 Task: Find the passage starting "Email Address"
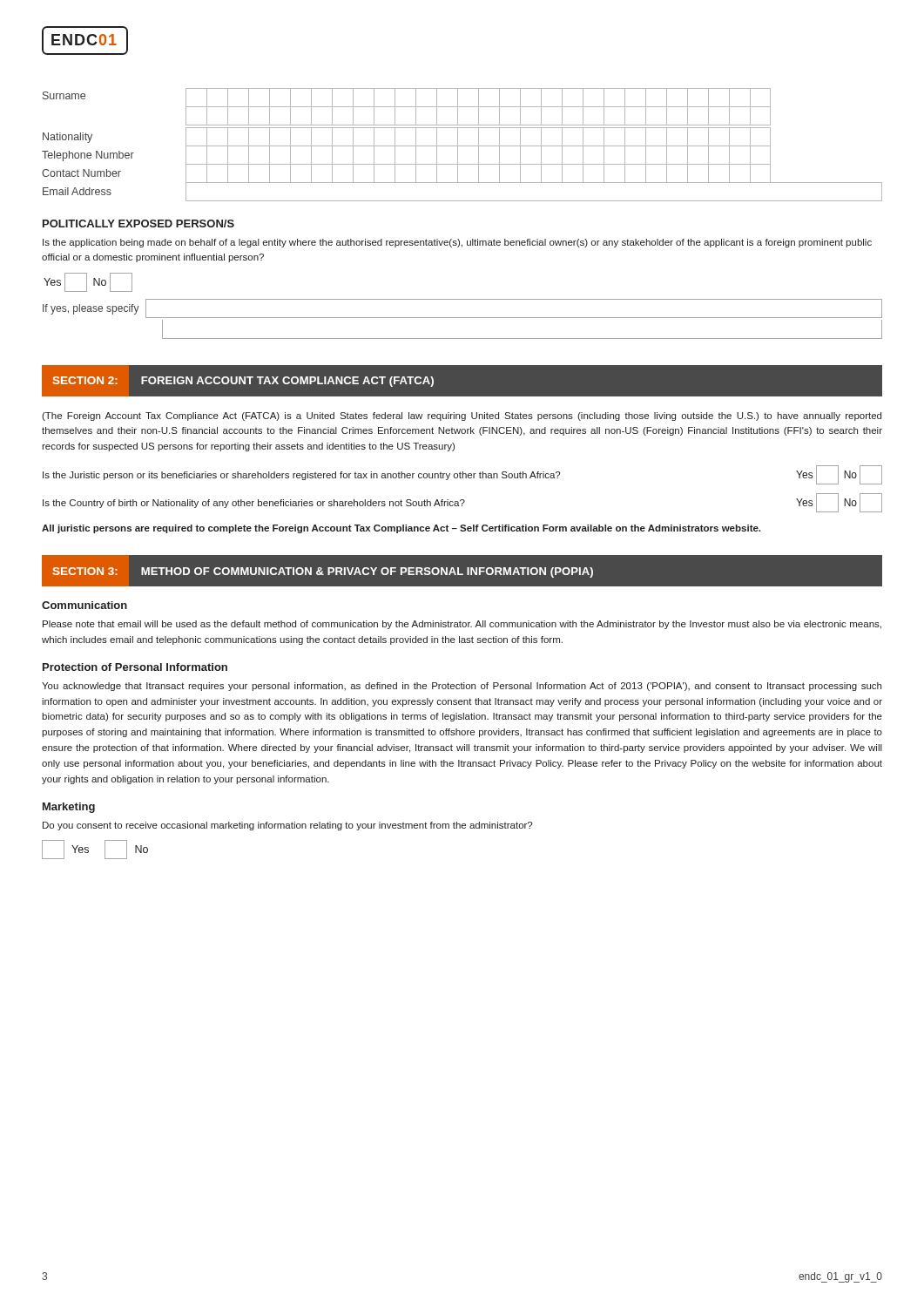click(462, 192)
